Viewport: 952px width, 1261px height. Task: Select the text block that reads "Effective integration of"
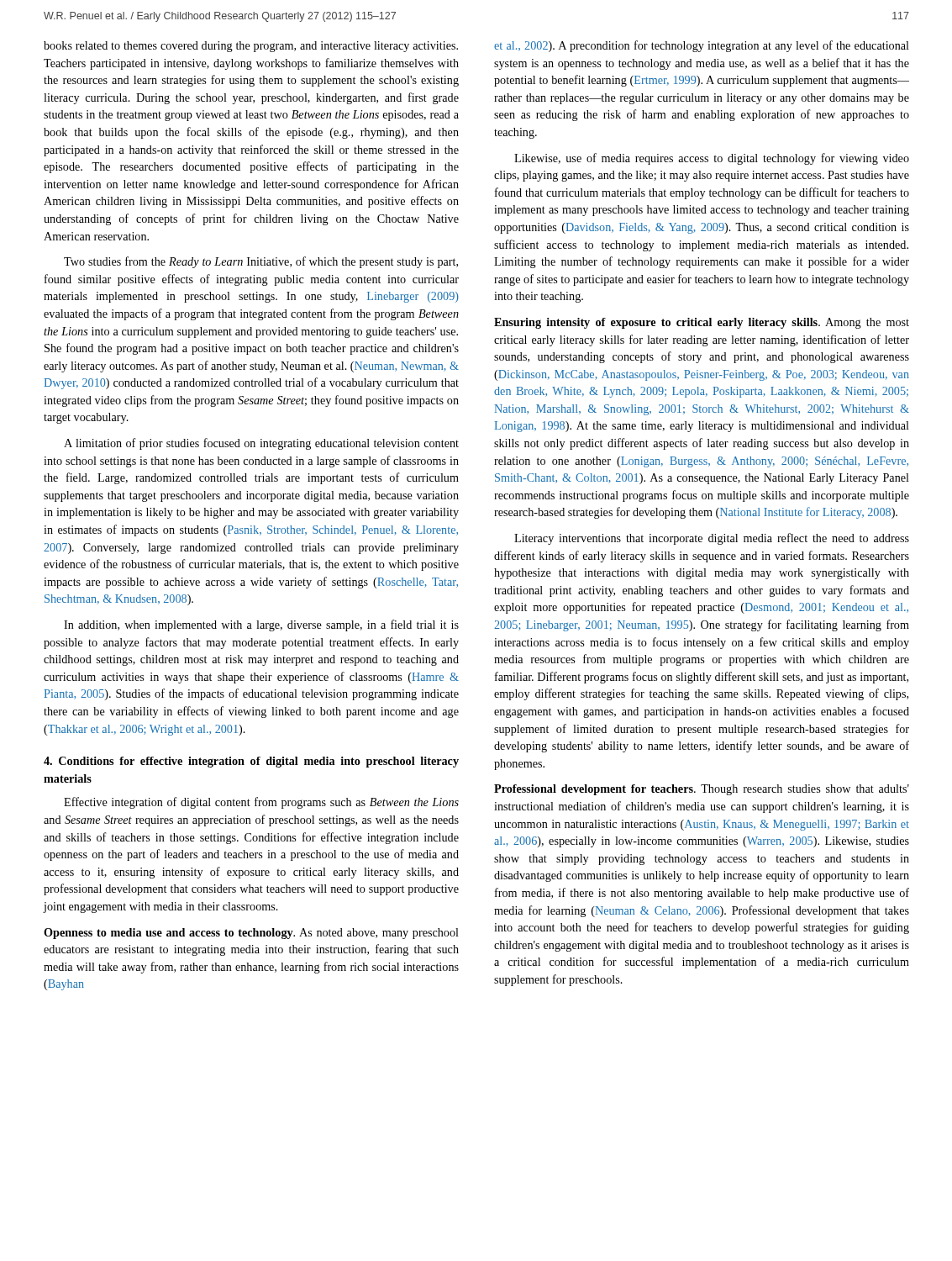click(251, 855)
